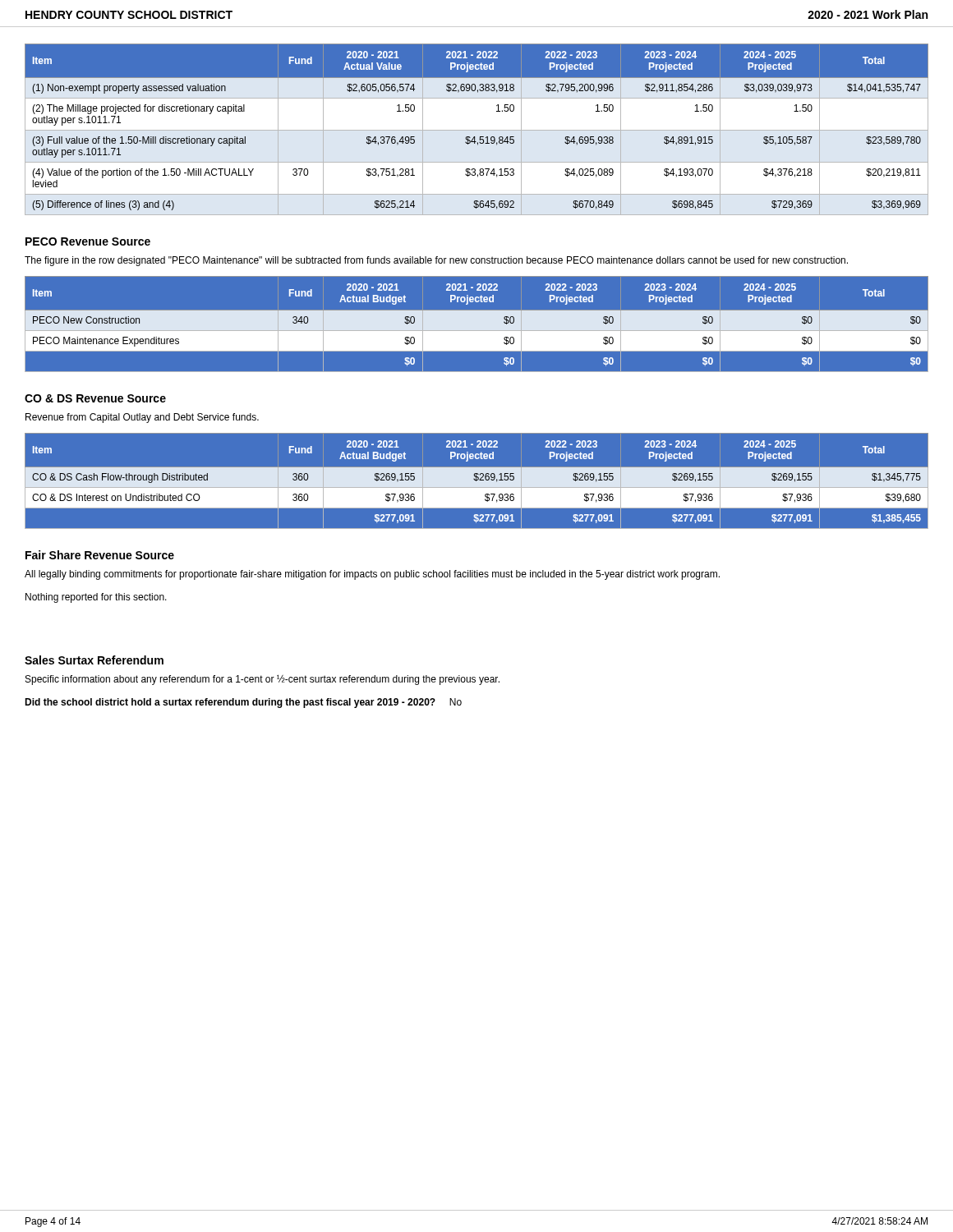This screenshot has width=953, height=1232.
Task: Where is the passage that starts "Did the school district hold a"?
Action: coord(243,702)
